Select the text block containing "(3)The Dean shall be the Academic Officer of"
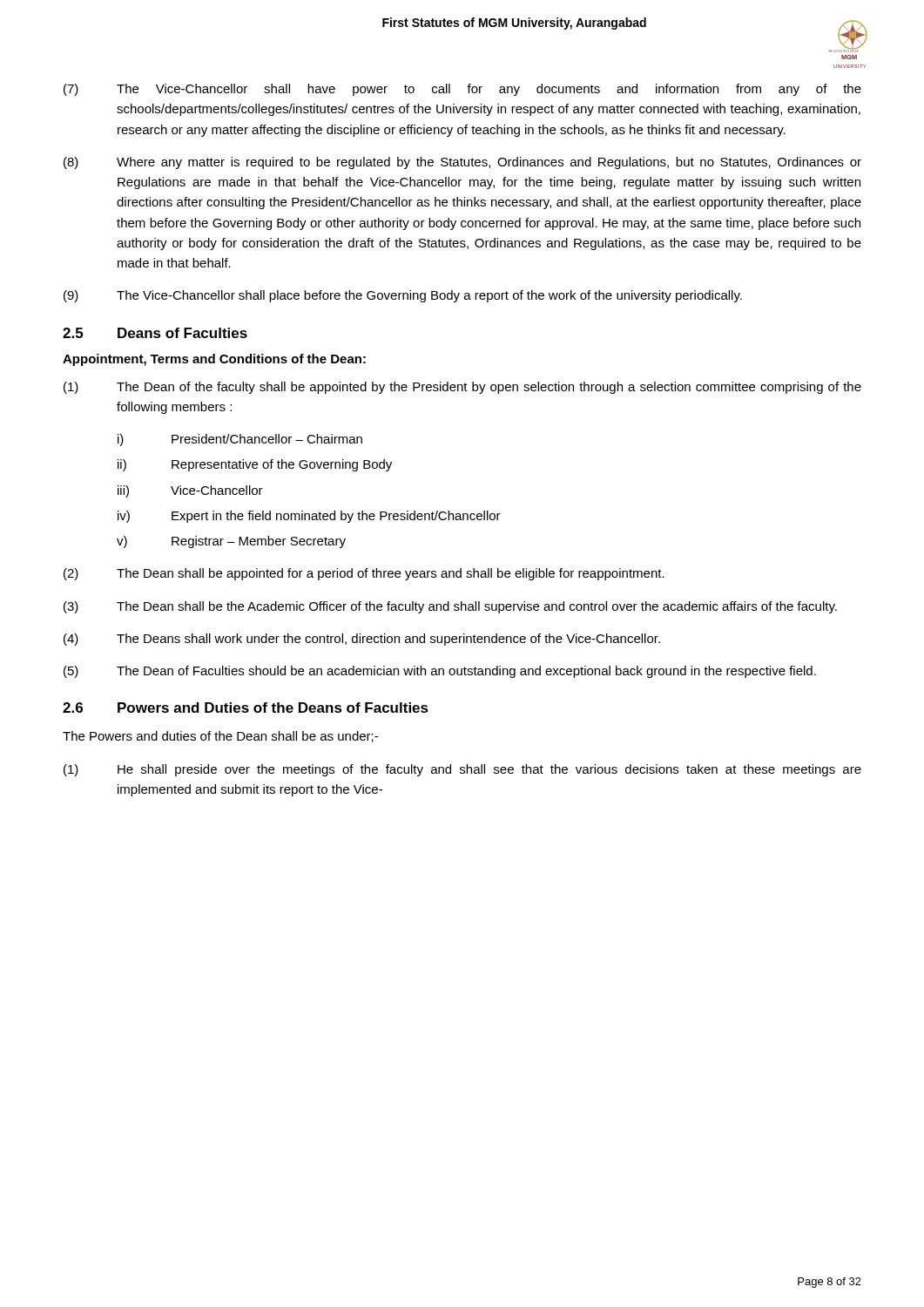924x1307 pixels. click(462, 606)
